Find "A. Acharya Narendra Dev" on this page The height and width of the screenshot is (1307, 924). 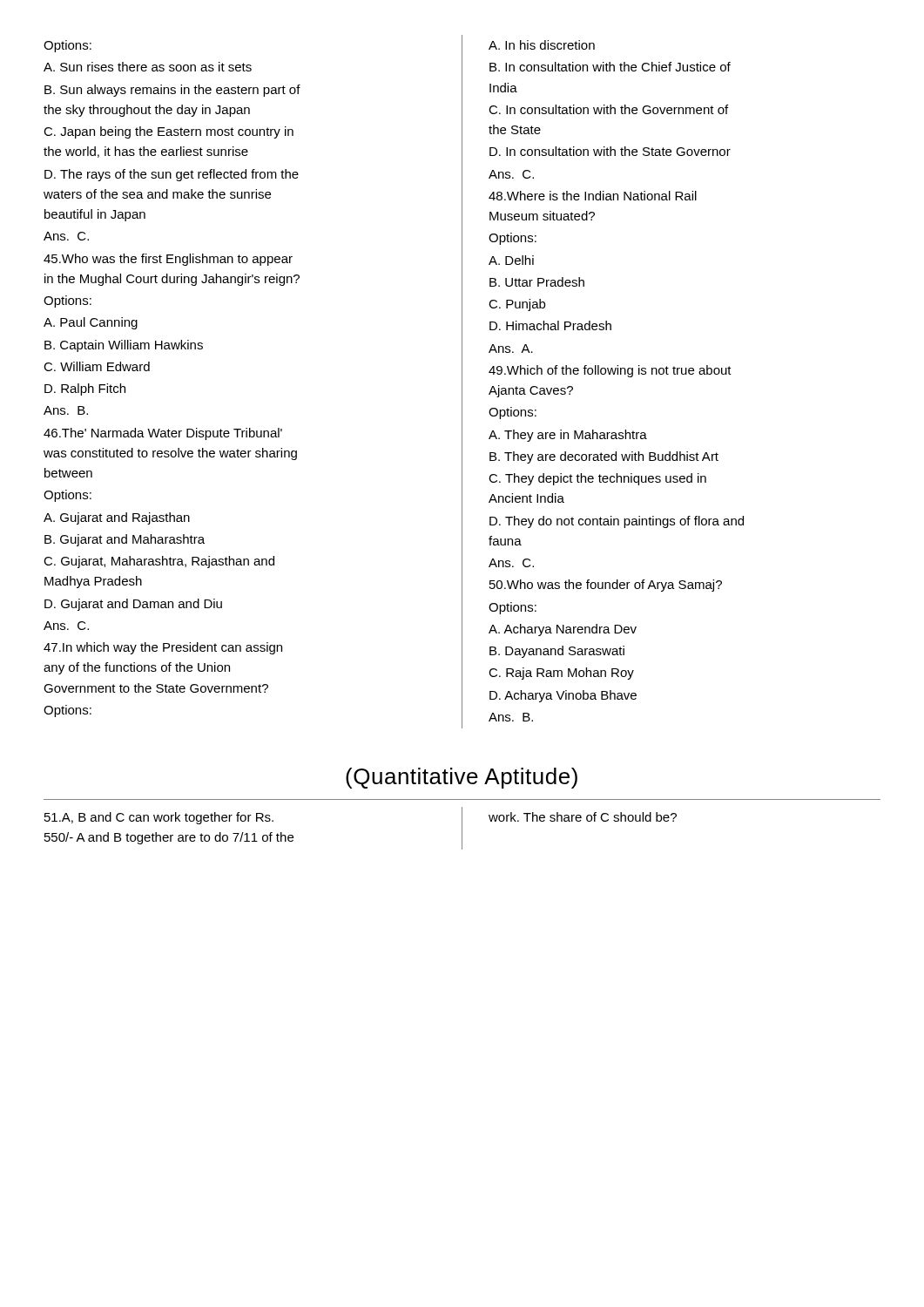[563, 628]
